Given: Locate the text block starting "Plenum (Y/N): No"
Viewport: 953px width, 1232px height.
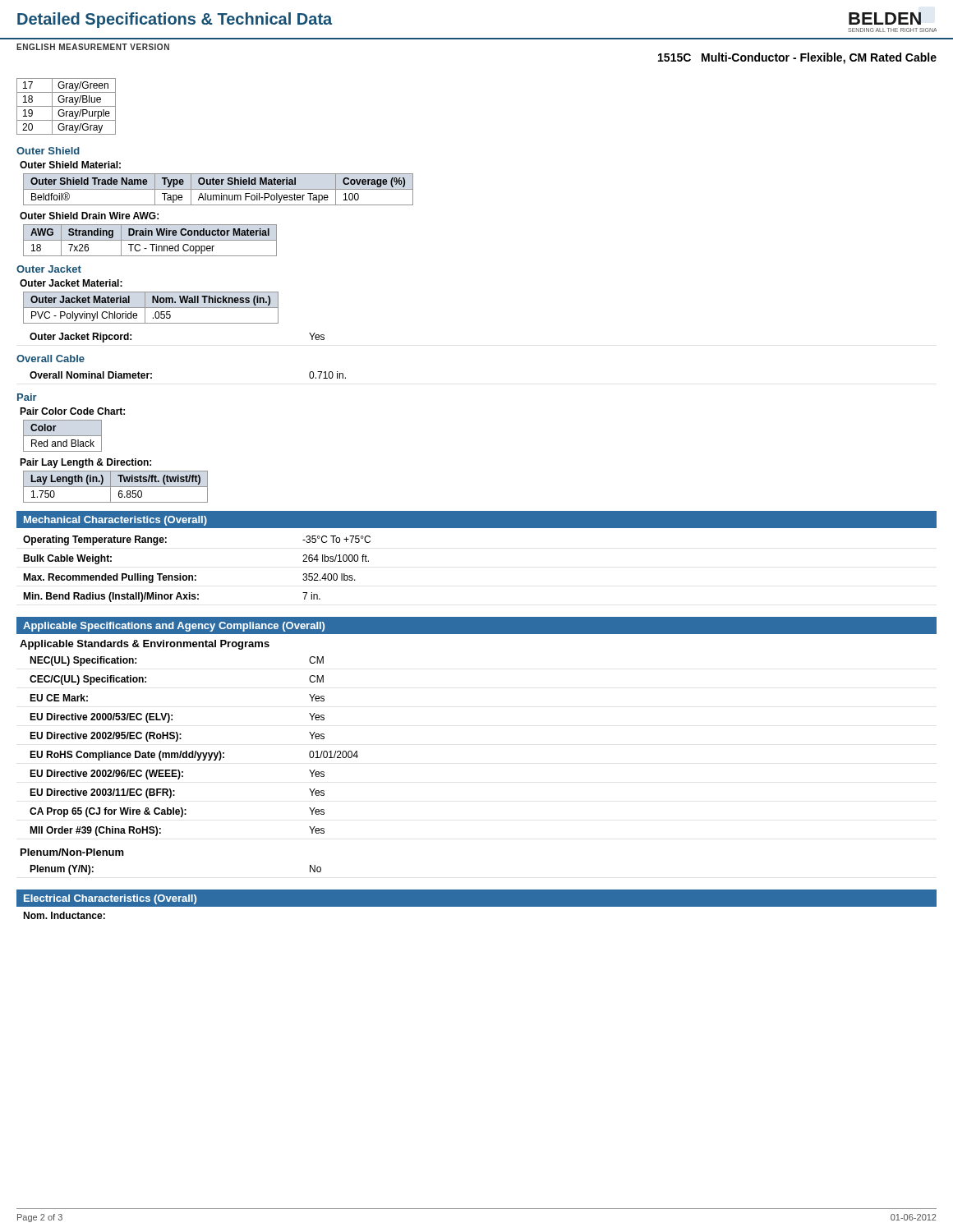Looking at the screenshot, I should (60, 869).
